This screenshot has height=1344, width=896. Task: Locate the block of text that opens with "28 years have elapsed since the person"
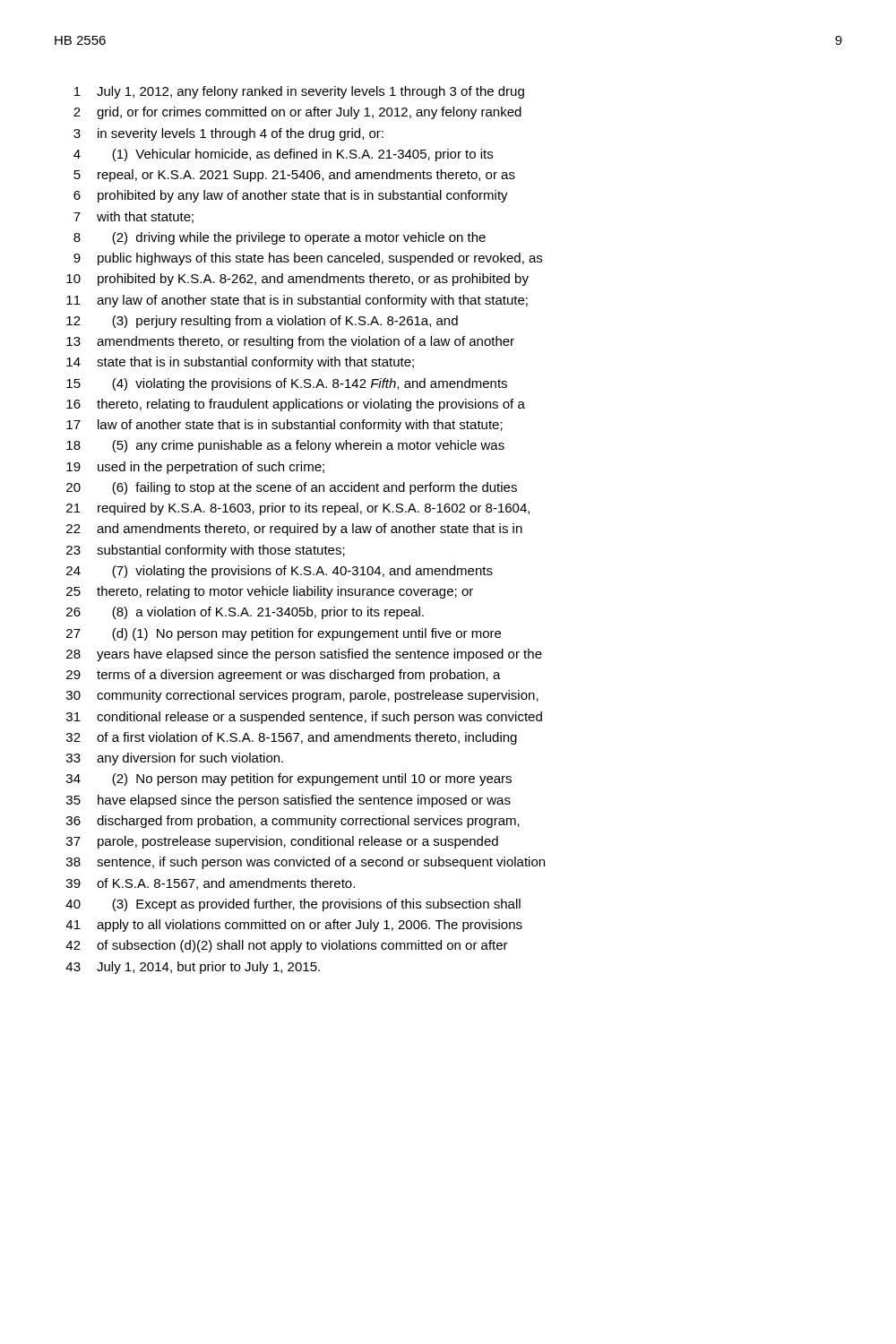448,654
